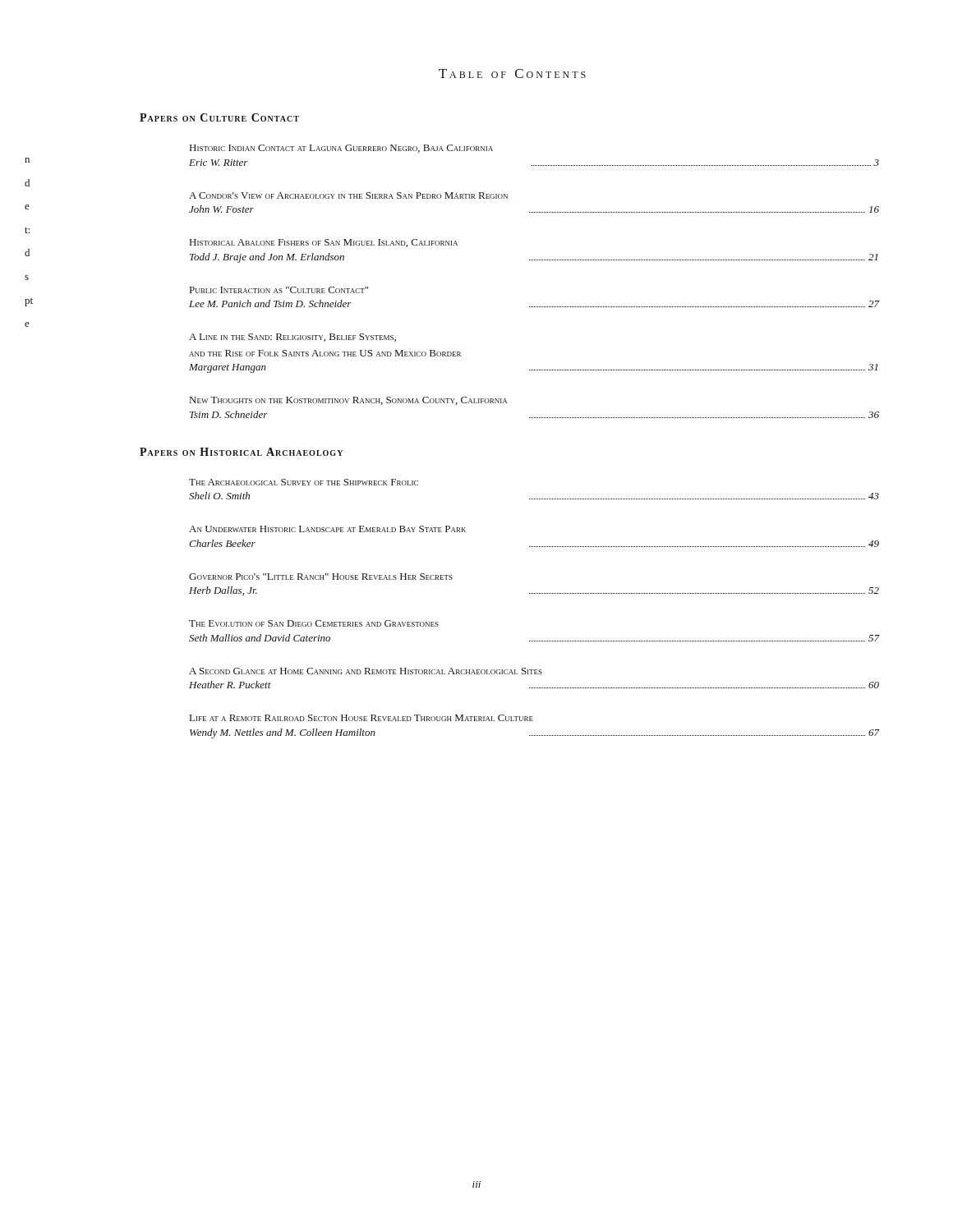The height and width of the screenshot is (1232, 953).
Task: Select the passage starting "The Evolution of"
Action: (x=534, y=630)
